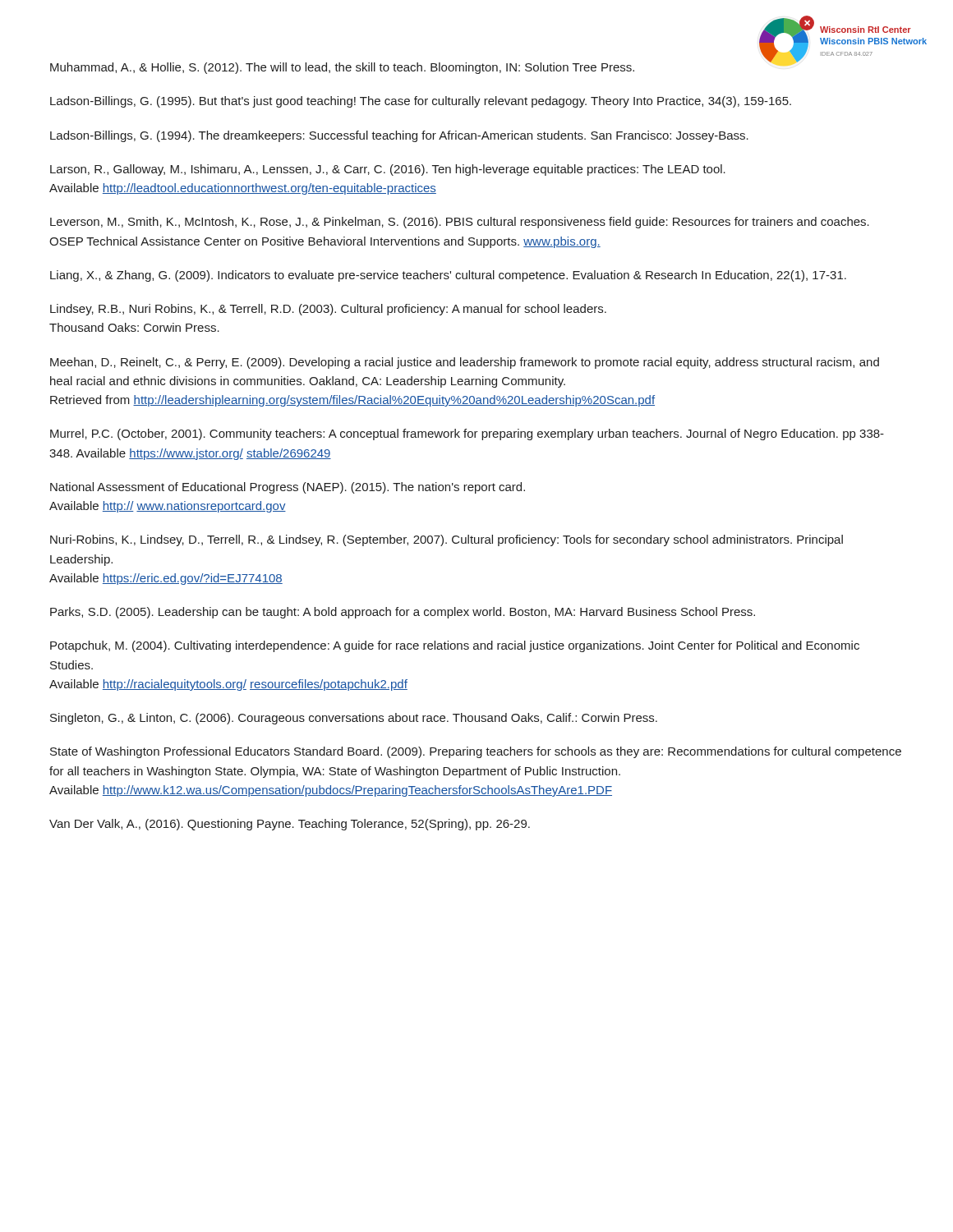
Task: Locate the text block that says "Parks, S.D. (2005). Leadership can"
Action: pos(403,612)
